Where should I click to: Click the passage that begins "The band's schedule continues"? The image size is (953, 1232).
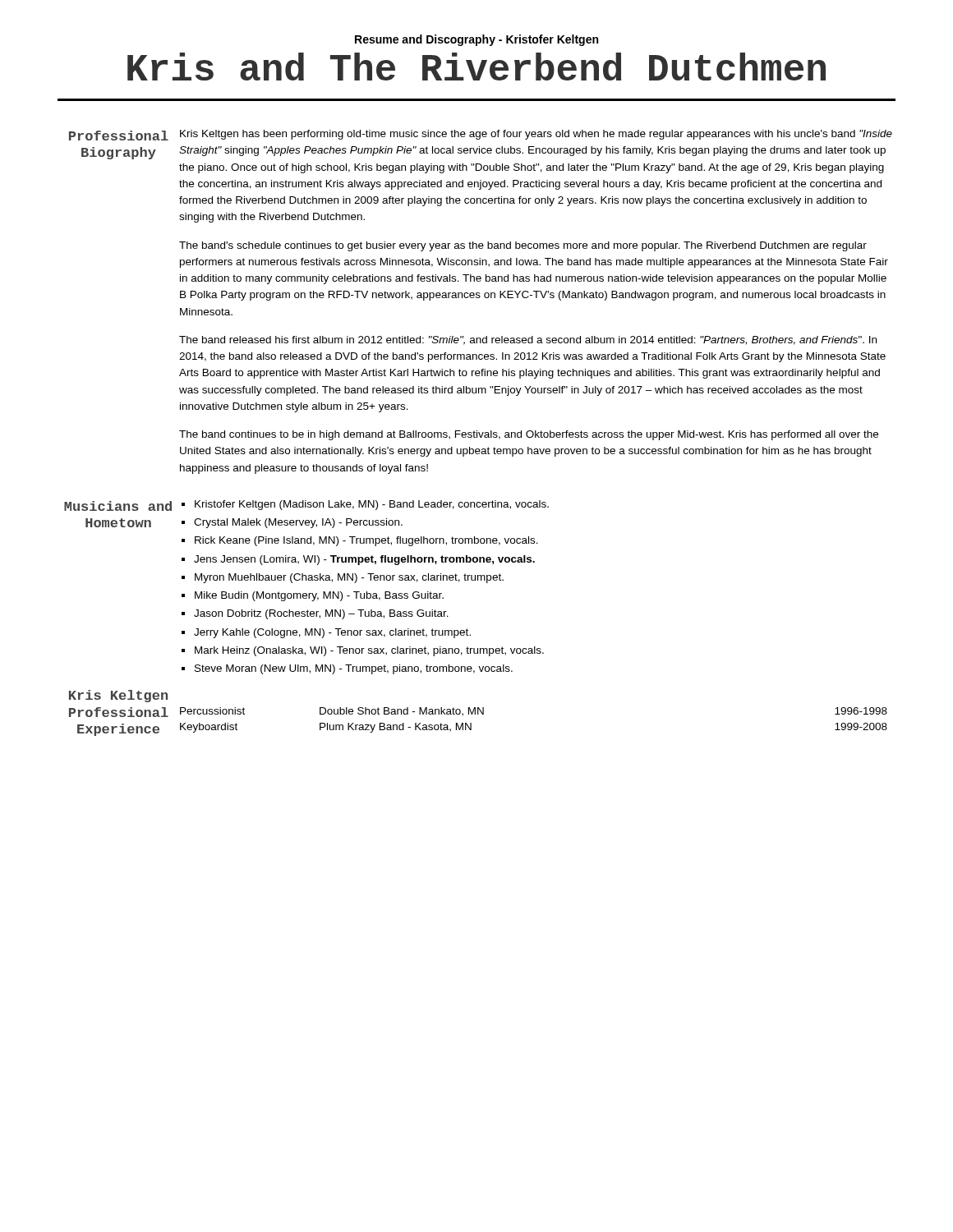[x=537, y=278]
